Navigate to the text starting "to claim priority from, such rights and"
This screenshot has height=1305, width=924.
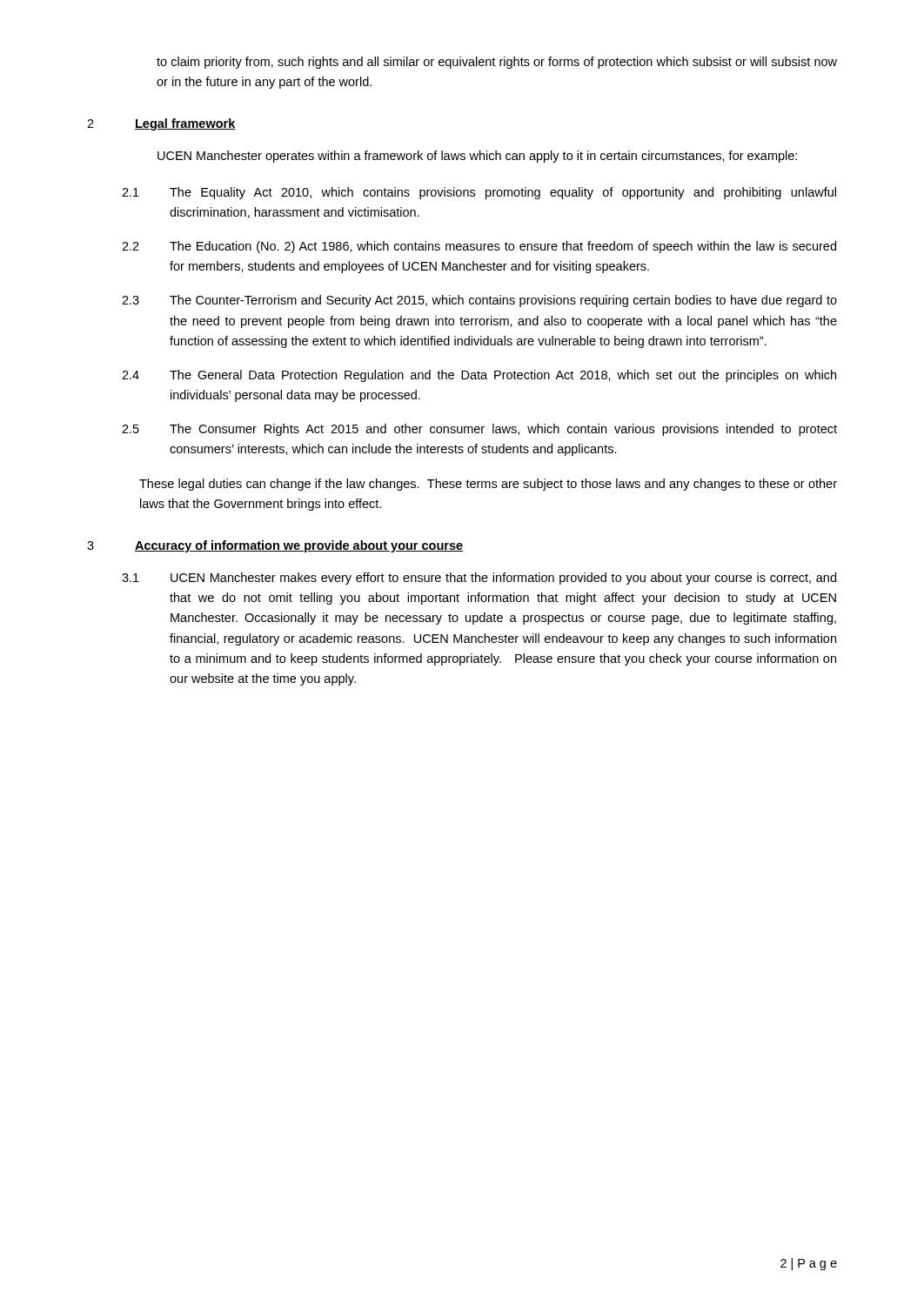[x=497, y=72]
